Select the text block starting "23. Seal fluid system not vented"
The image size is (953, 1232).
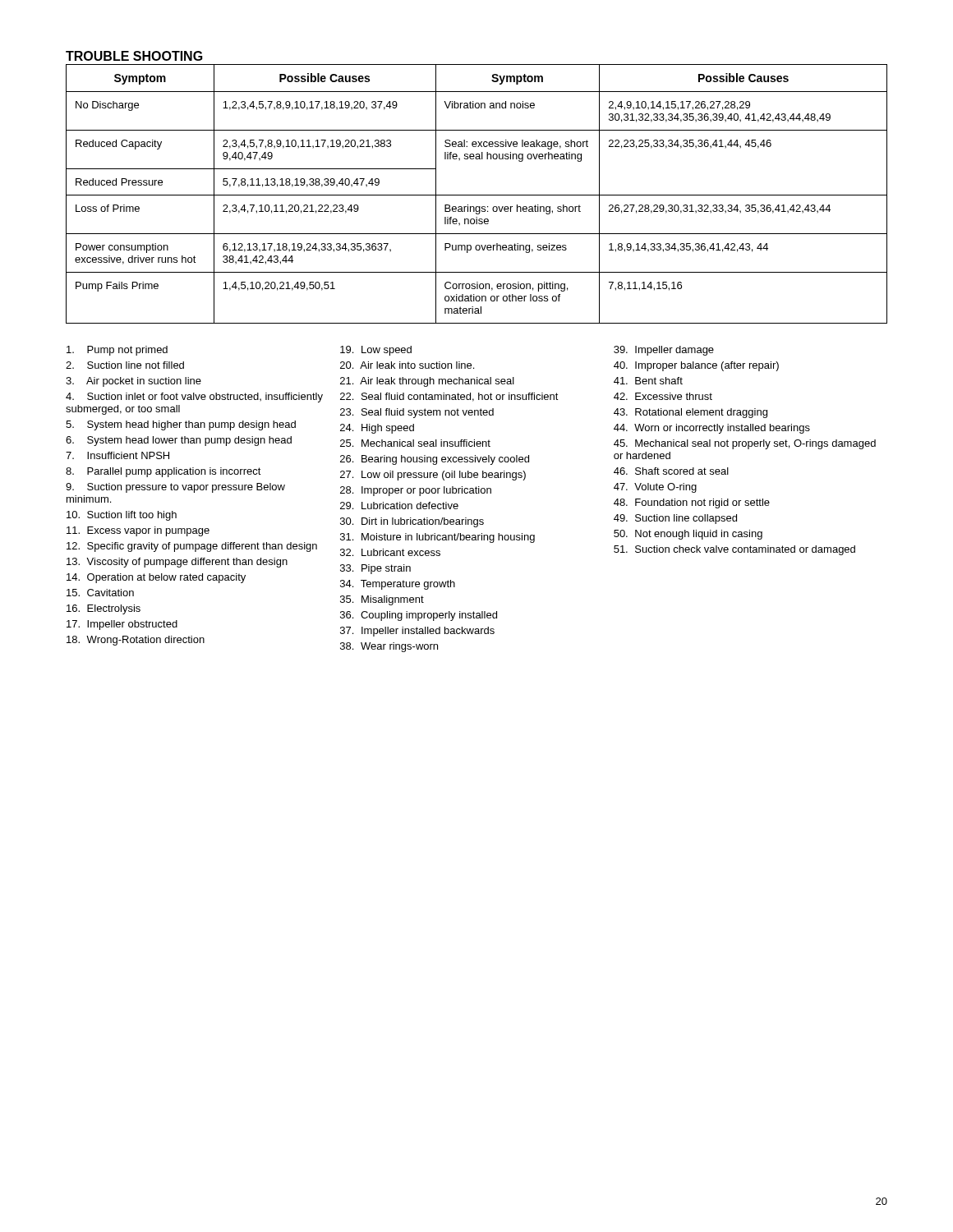[x=417, y=412]
